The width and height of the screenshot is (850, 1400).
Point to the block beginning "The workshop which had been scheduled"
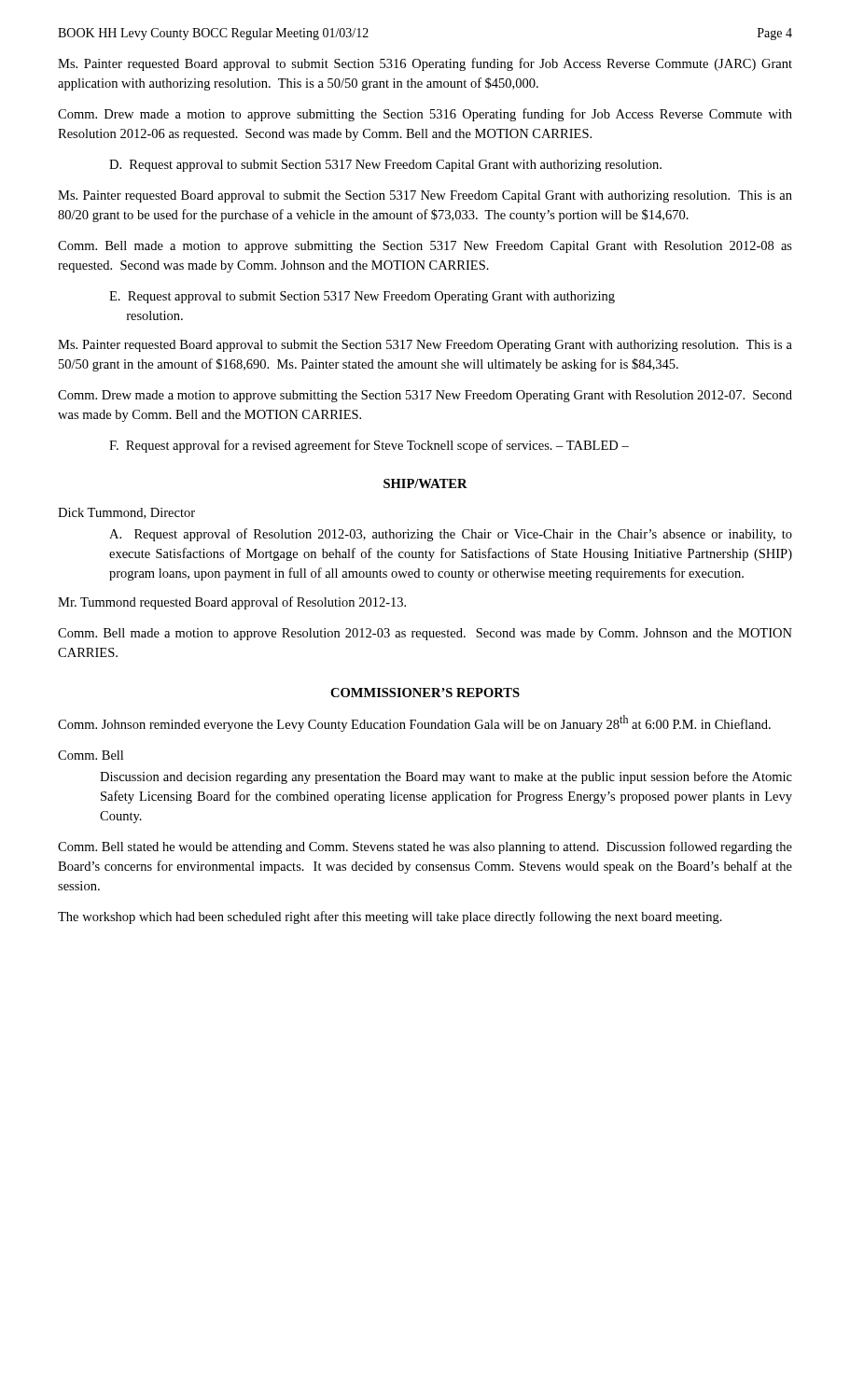pos(425,917)
